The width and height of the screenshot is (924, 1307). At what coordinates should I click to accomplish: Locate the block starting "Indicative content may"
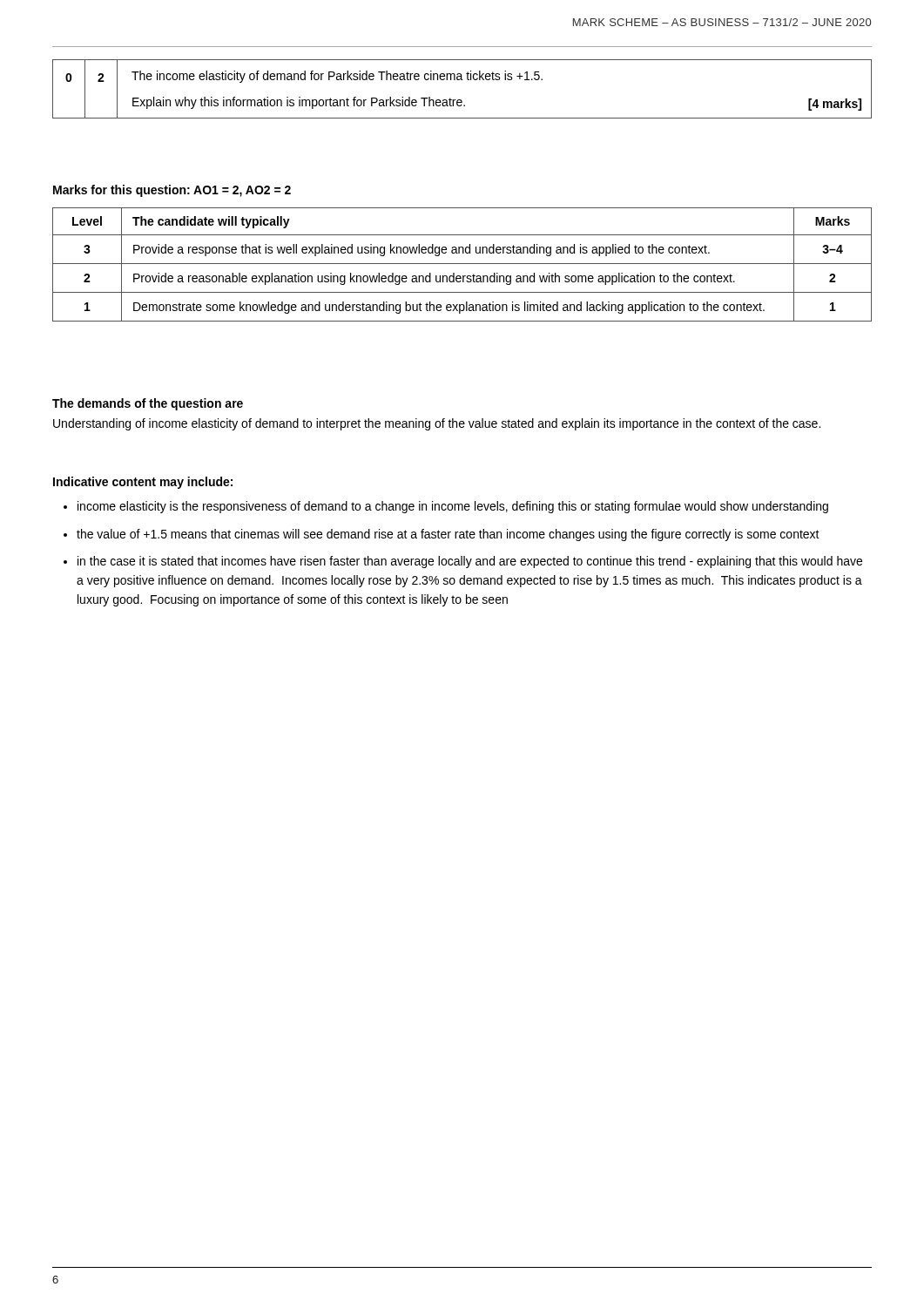[x=143, y=482]
